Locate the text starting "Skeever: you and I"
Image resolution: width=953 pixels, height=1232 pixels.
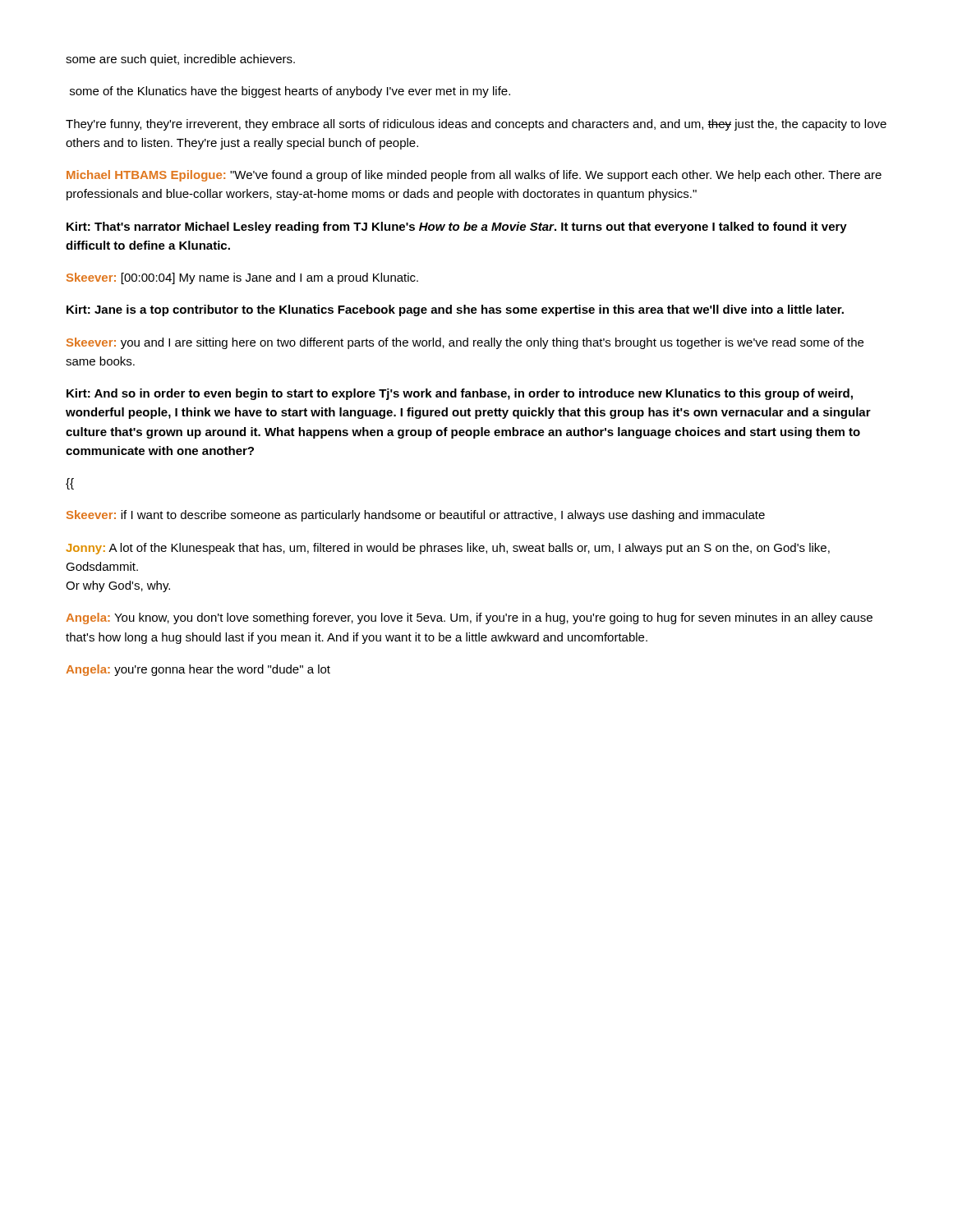coord(465,351)
